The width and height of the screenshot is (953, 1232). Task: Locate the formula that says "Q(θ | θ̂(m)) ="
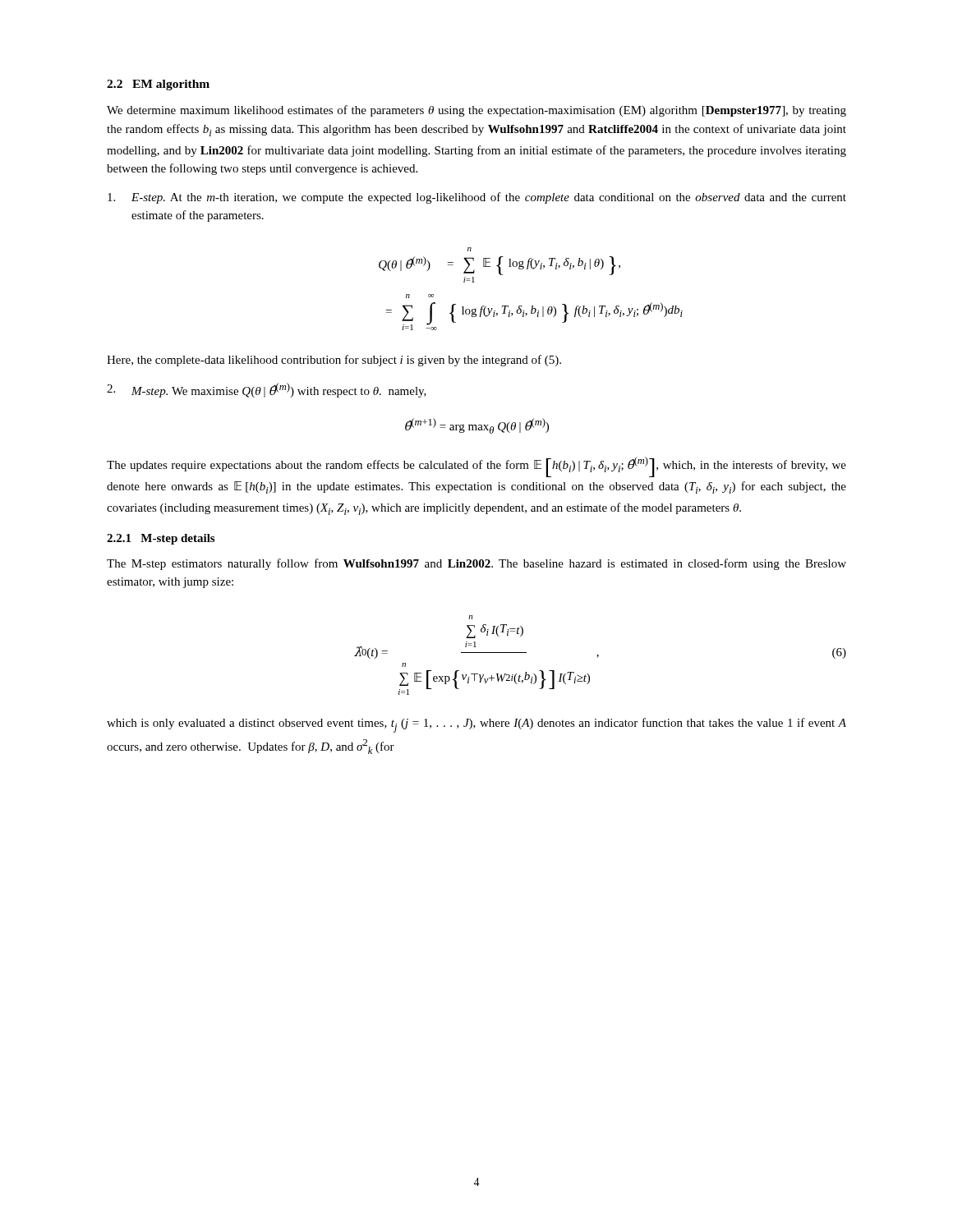click(x=476, y=288)
